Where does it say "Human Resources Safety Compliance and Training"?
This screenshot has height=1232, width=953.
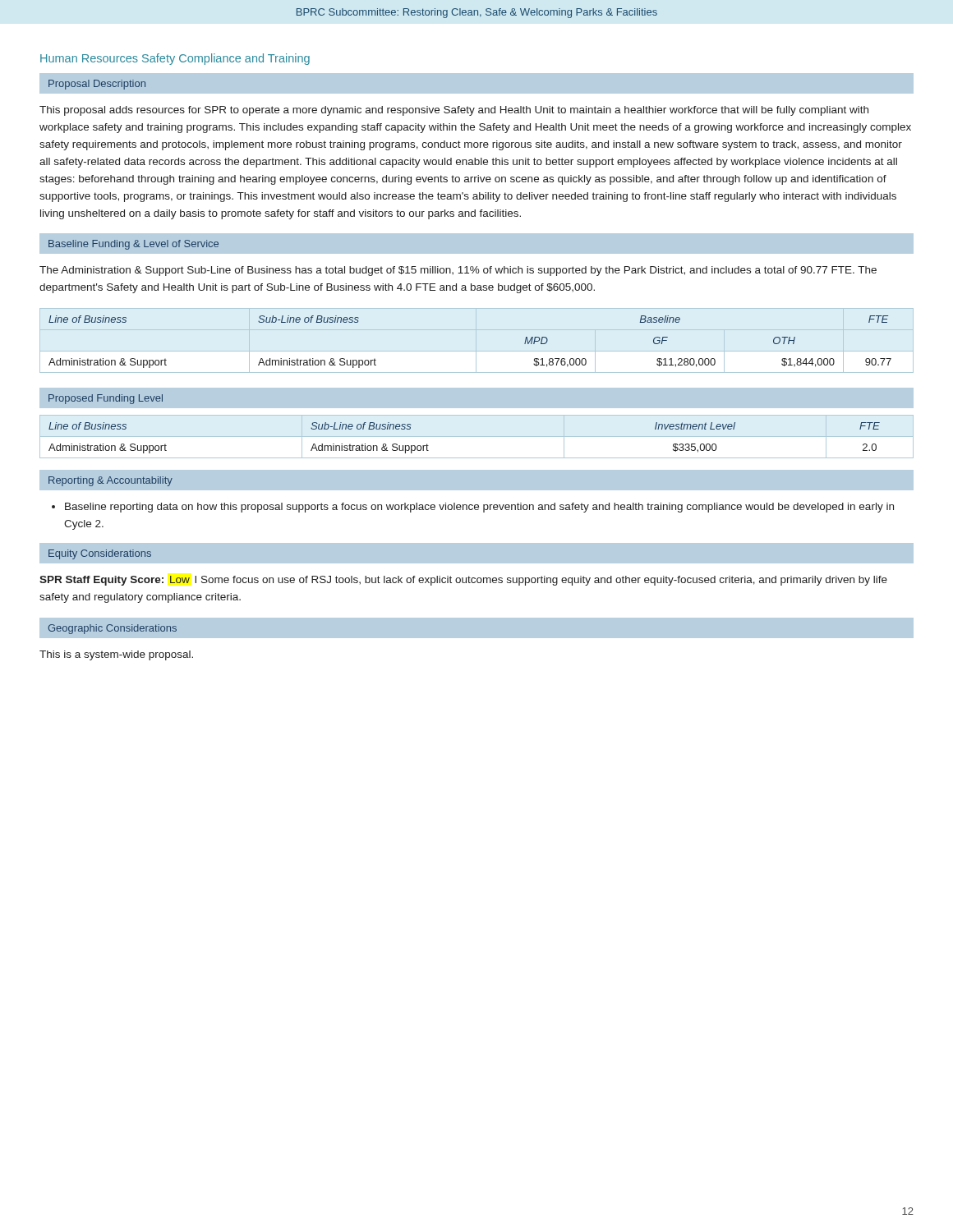175,58
